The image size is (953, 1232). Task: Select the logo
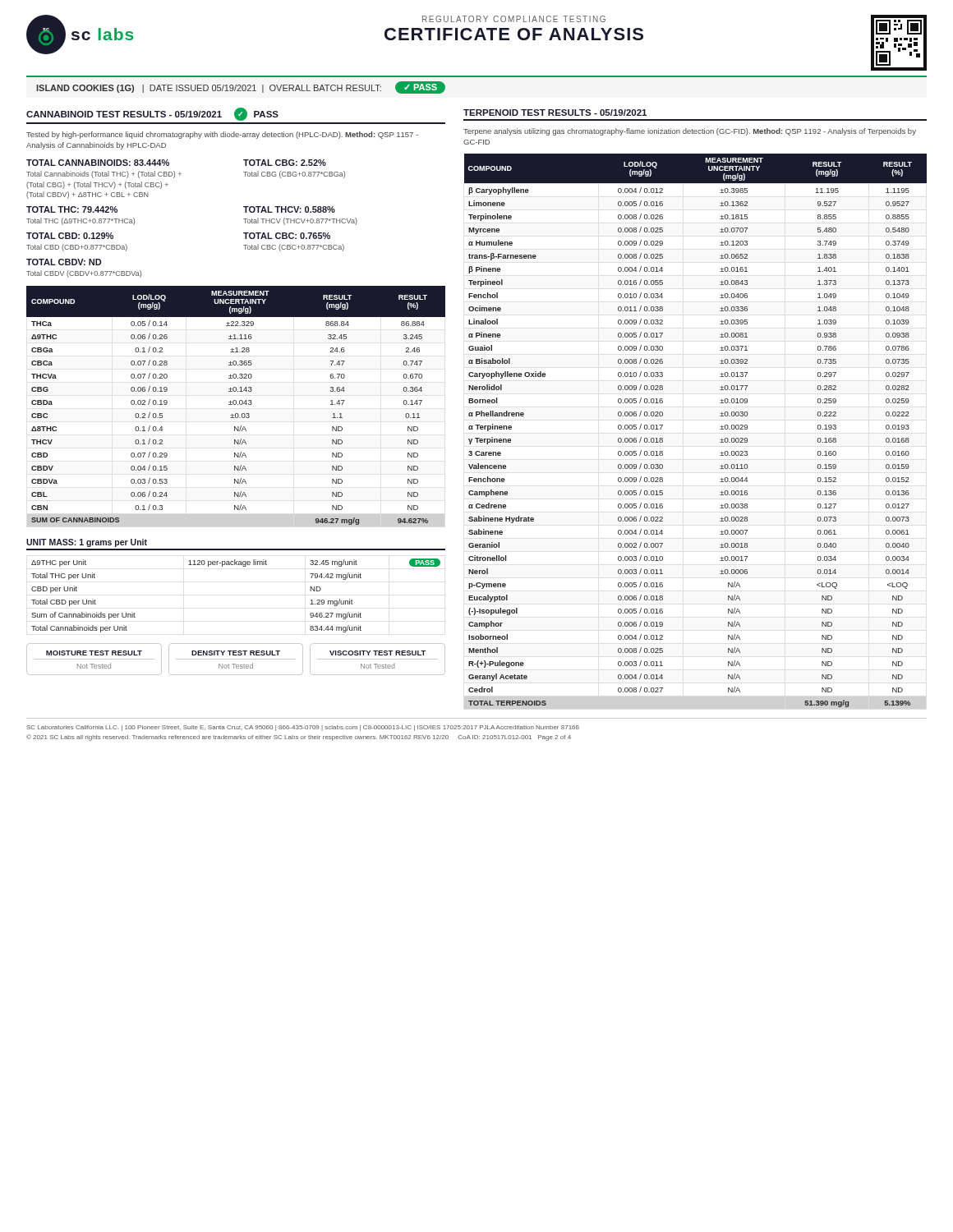pyautogui.click(x=92, y=34)
